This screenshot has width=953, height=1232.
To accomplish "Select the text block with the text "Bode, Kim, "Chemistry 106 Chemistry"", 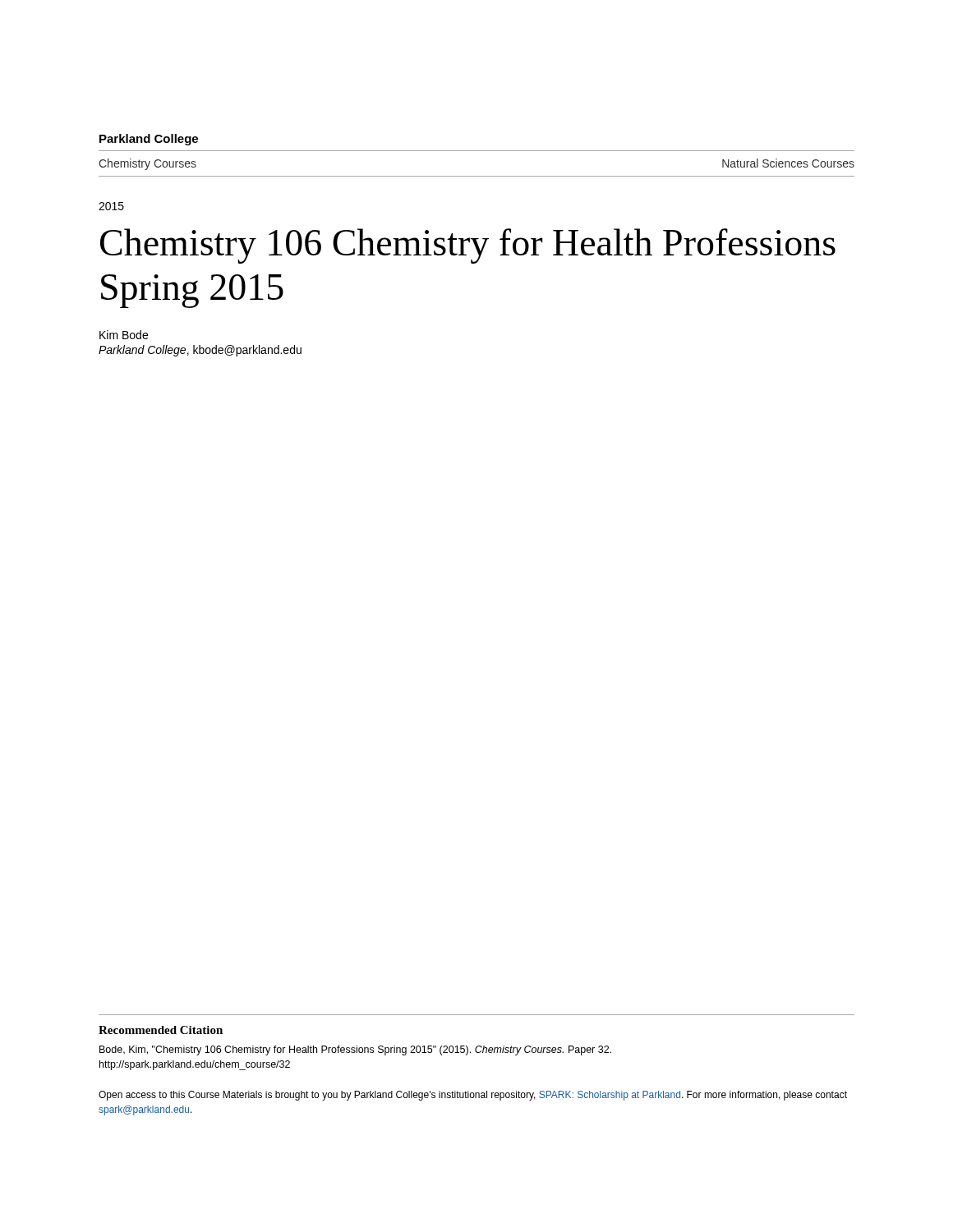I will tap(355, 1057).
